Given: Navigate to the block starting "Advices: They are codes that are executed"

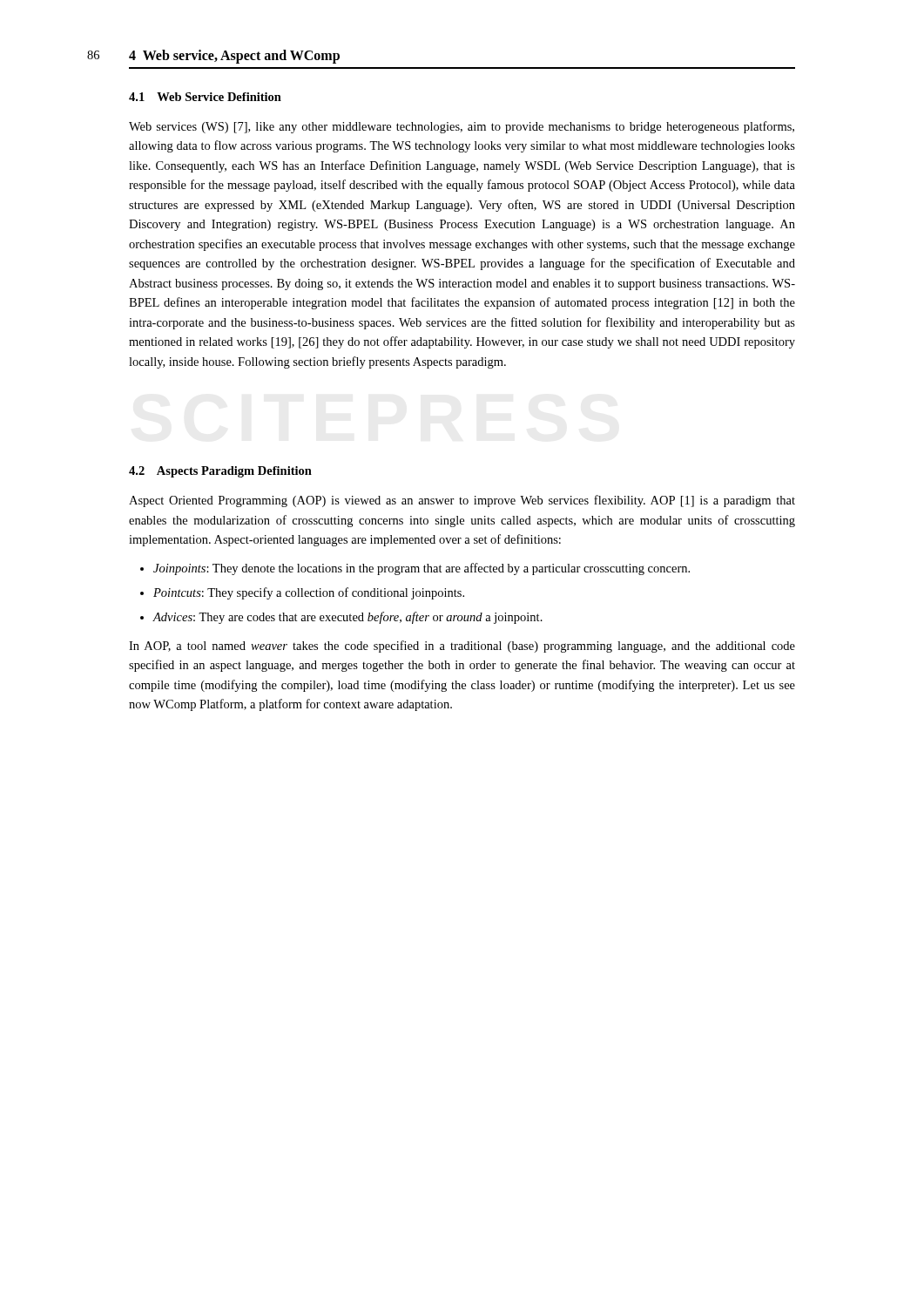Looking at the screenshot, I should [348, 617].
